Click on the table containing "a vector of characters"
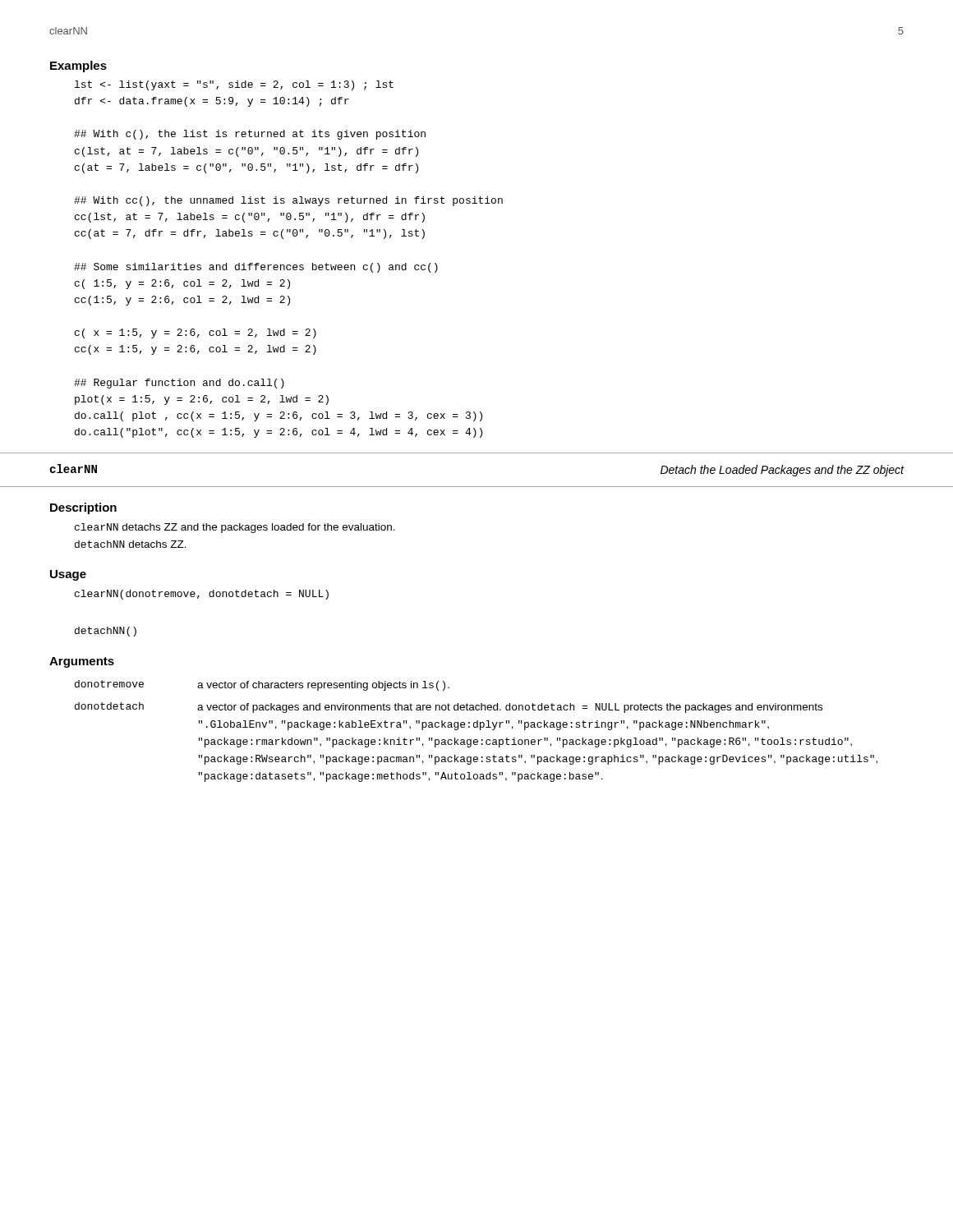Screen dimensions: 1232x953 click(x=476, y=731)
